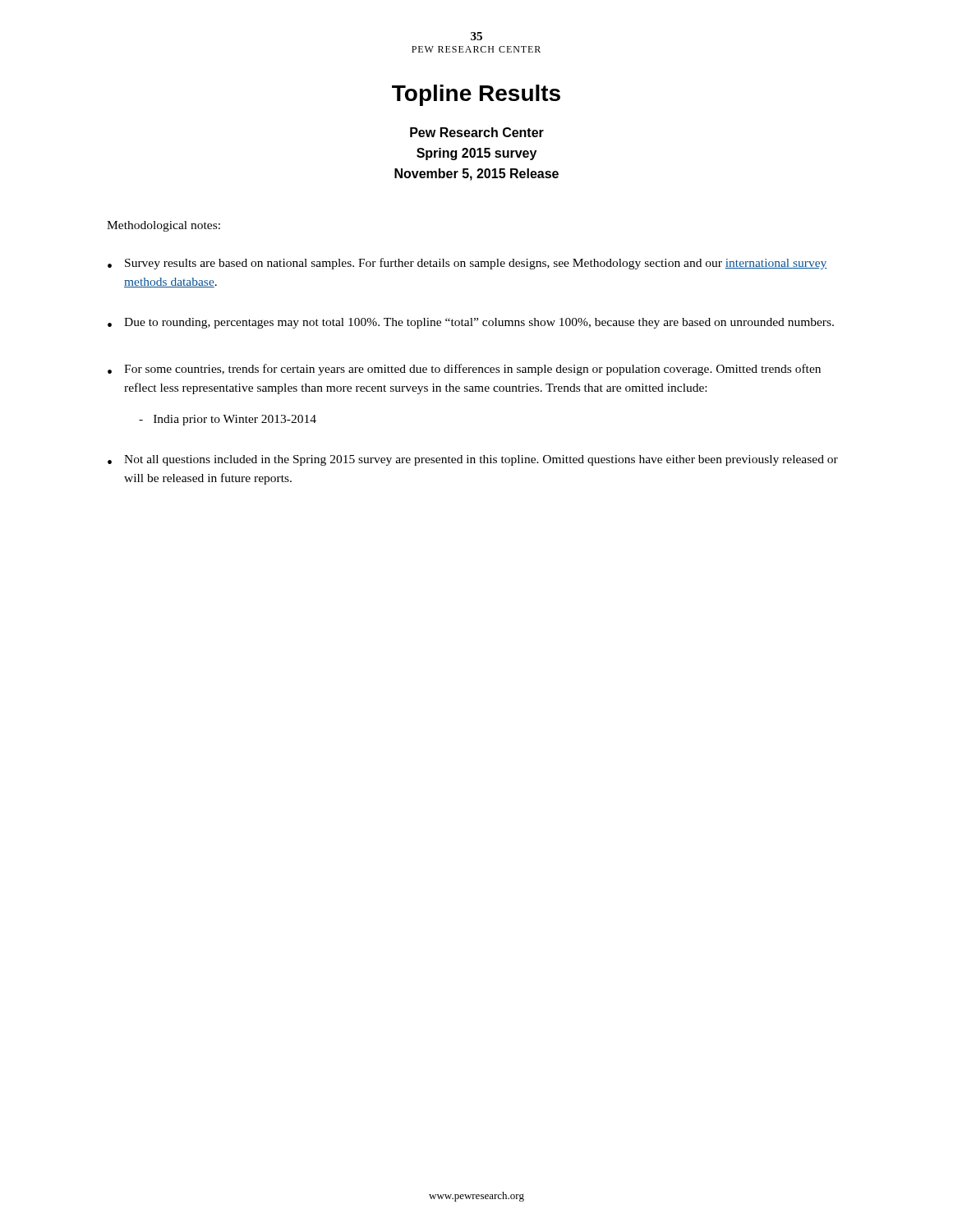Screen dimensions: 1232x953
Task: Click on the list item that says "• Survey results are based on"
Action: [x=476, y=272]
